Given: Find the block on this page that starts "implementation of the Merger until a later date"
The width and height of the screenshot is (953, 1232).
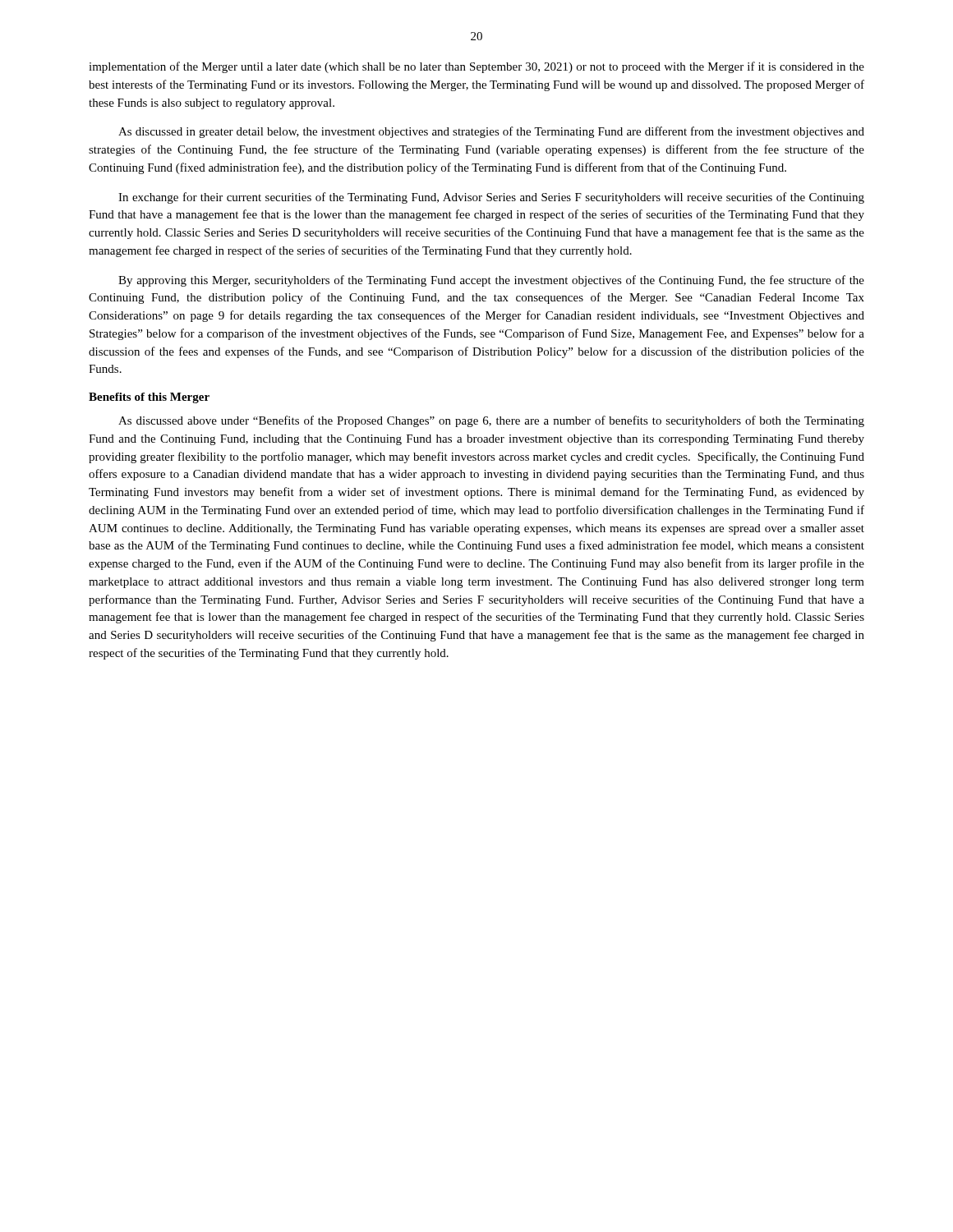Looking at the screenshot, I should 476,85.
